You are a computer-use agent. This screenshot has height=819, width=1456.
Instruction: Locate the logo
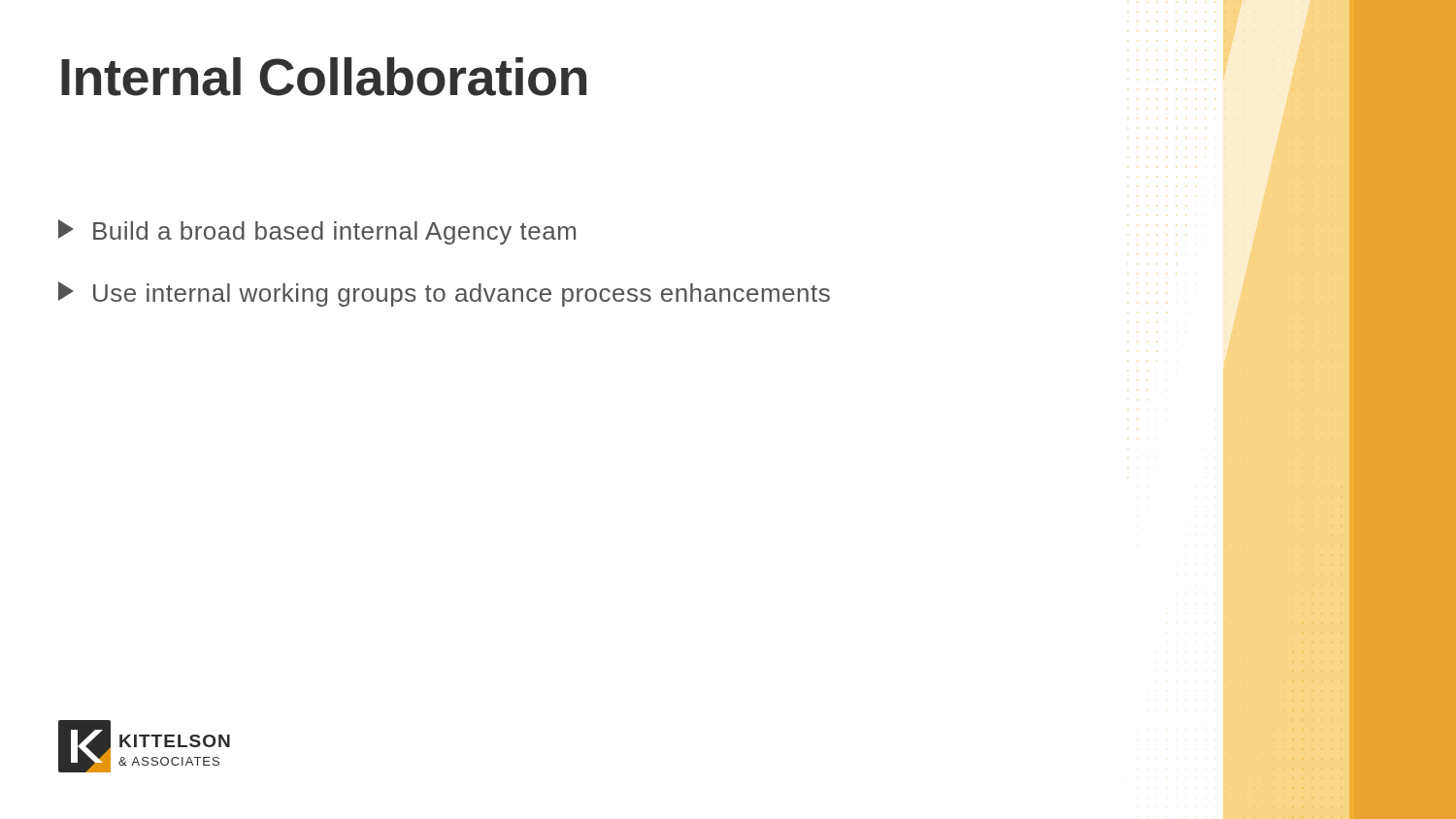165,752
